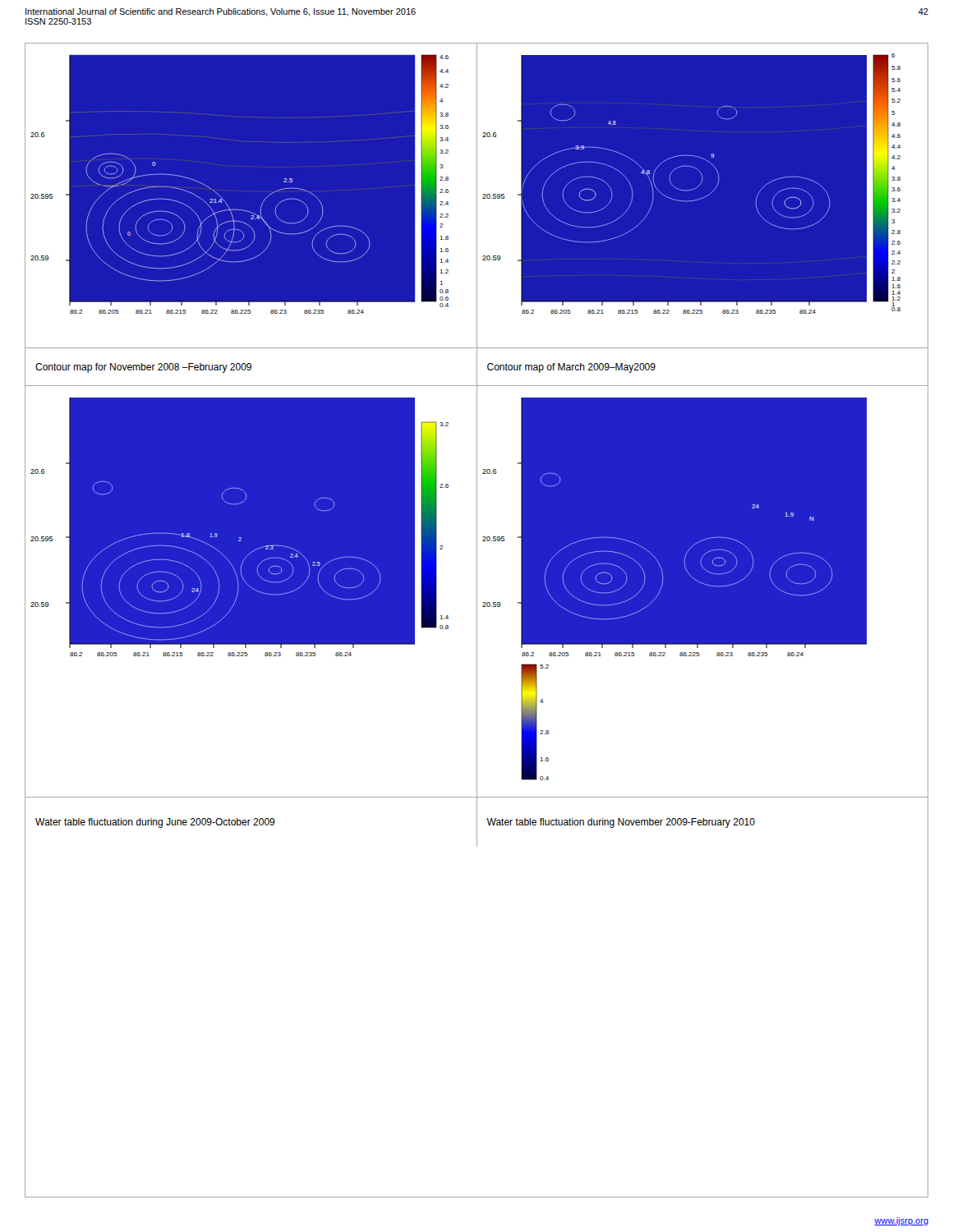Point to the caption beginning "Water table fluctuation during November 2009-February"

[x=621, y=822]
